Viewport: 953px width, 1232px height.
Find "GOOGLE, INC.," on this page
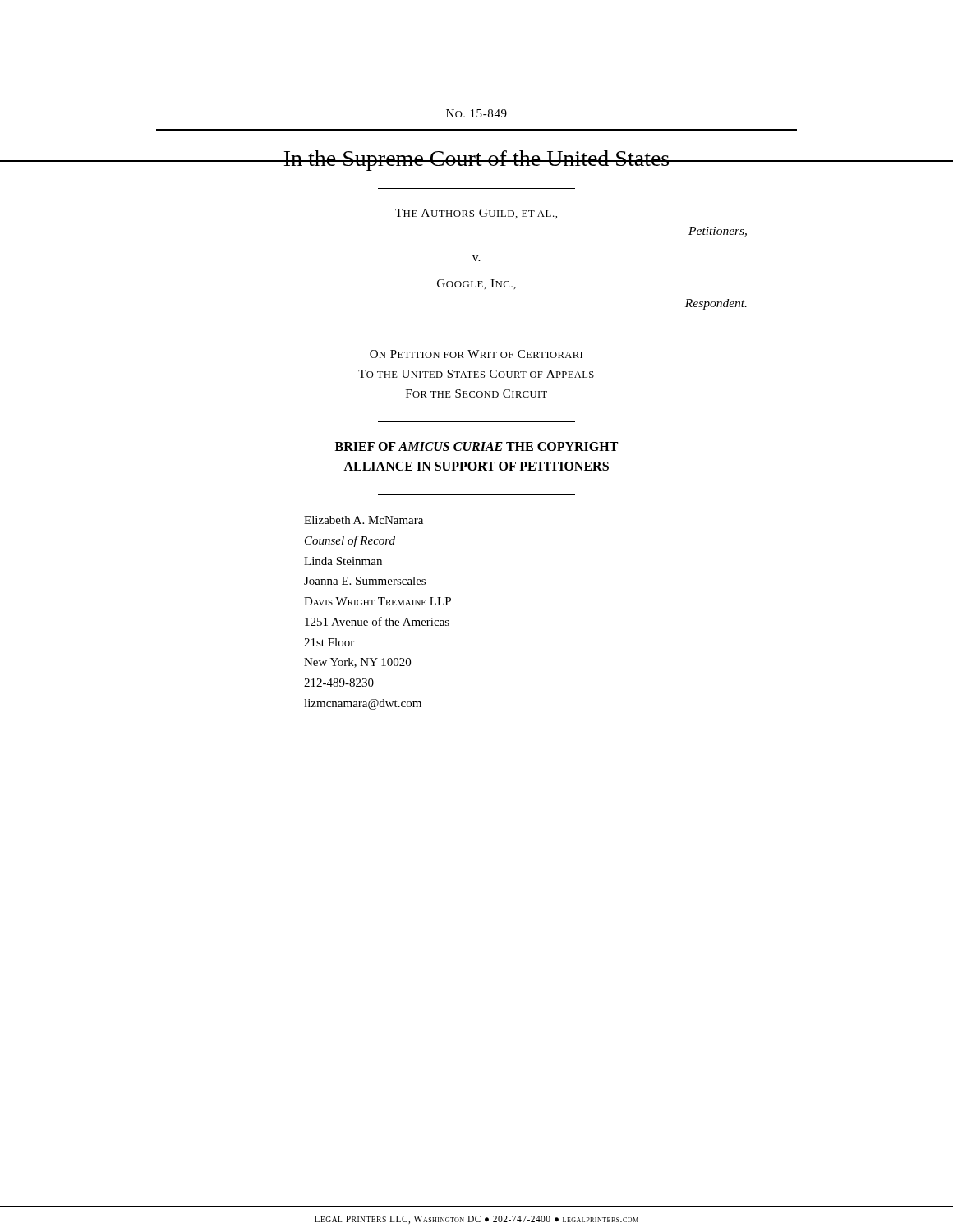(476, 283)
